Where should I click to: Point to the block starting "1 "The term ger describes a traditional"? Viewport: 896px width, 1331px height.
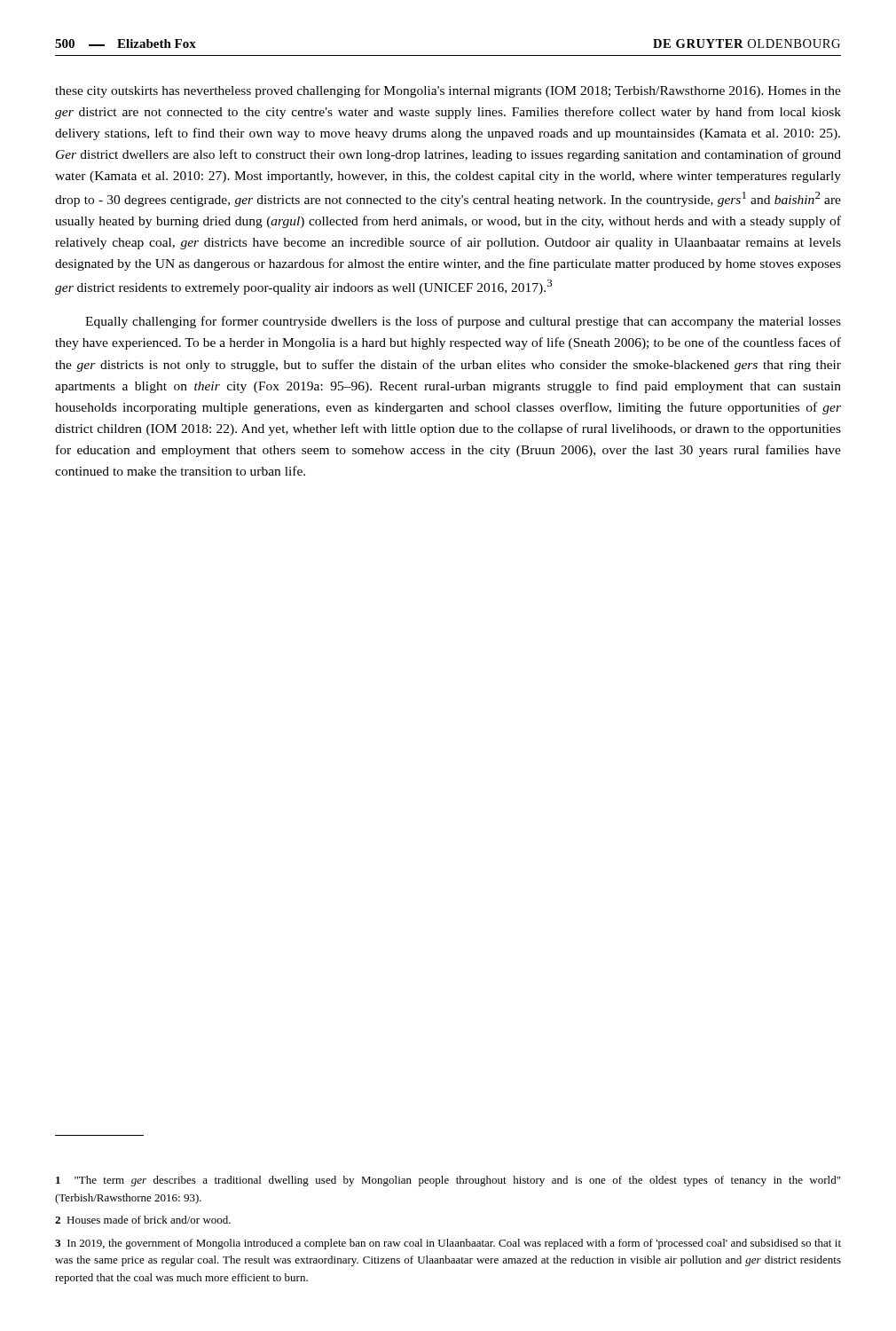pyautogui.click(x=448, y=1188)
